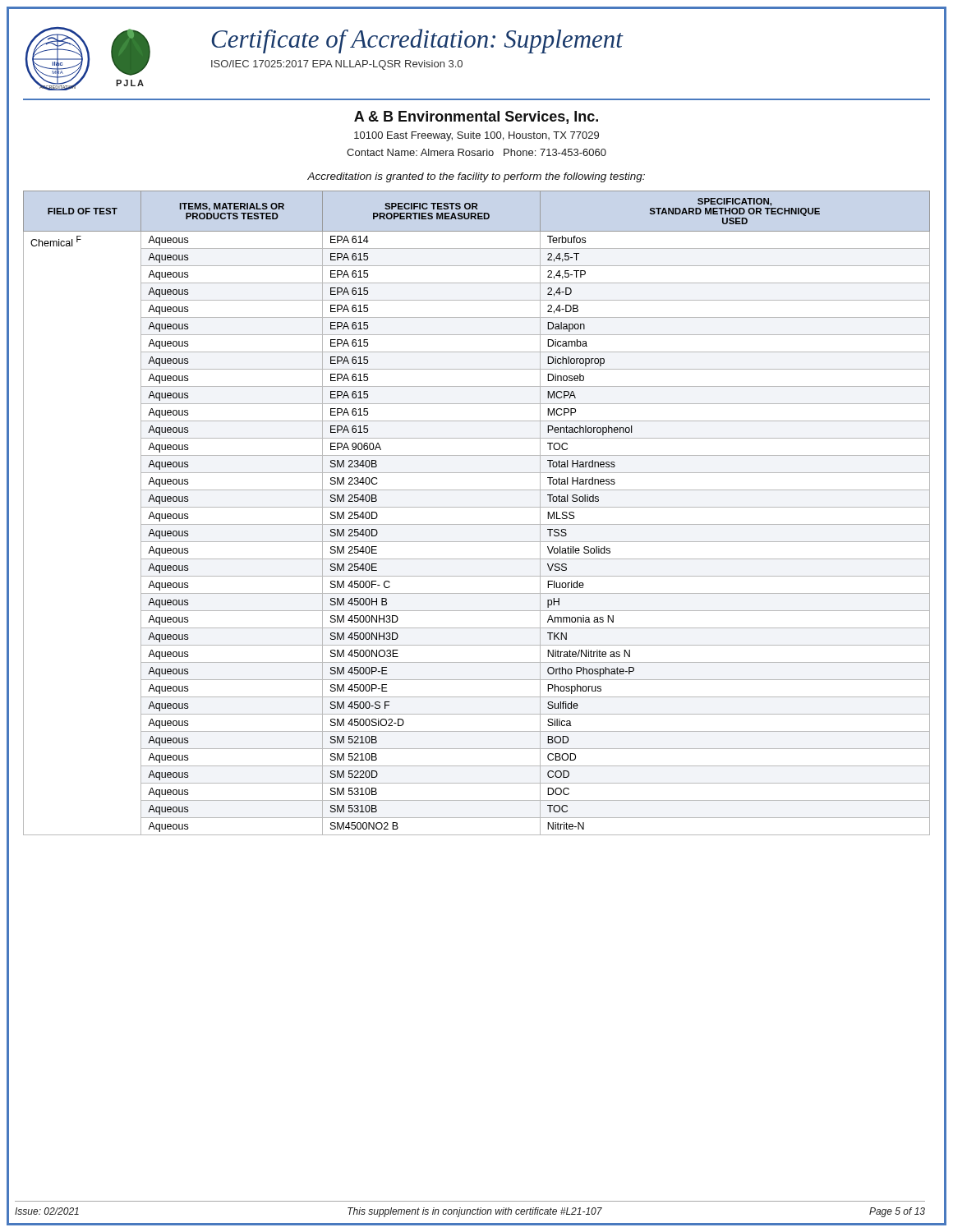Locate the text block that says "10100 East Freeway, Suite"
953x1232 pixels.
pos(476,144)
